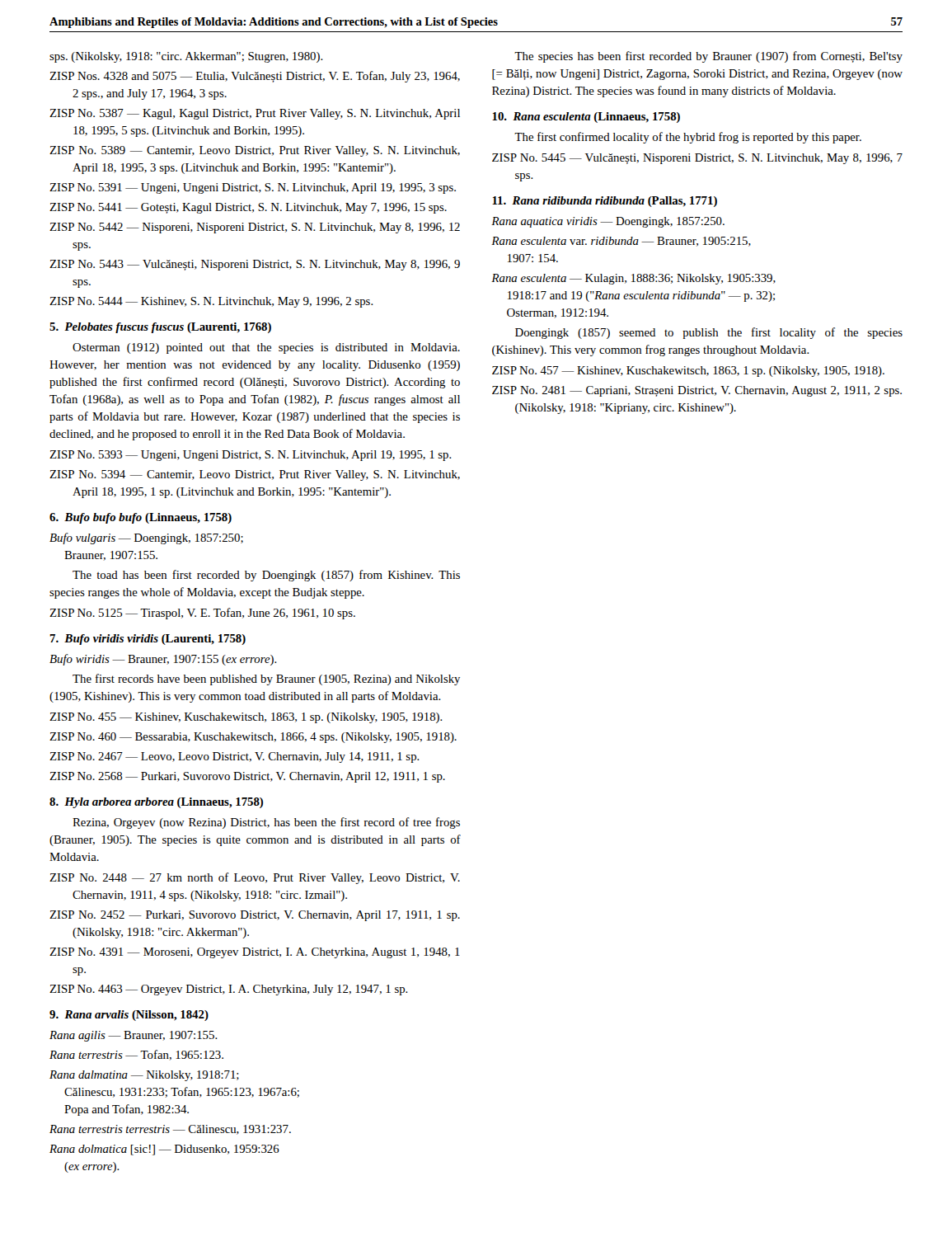Find the region starting "The species has been first recorded"
This screenshot has width=952, height=1237.
pos(697,73)
